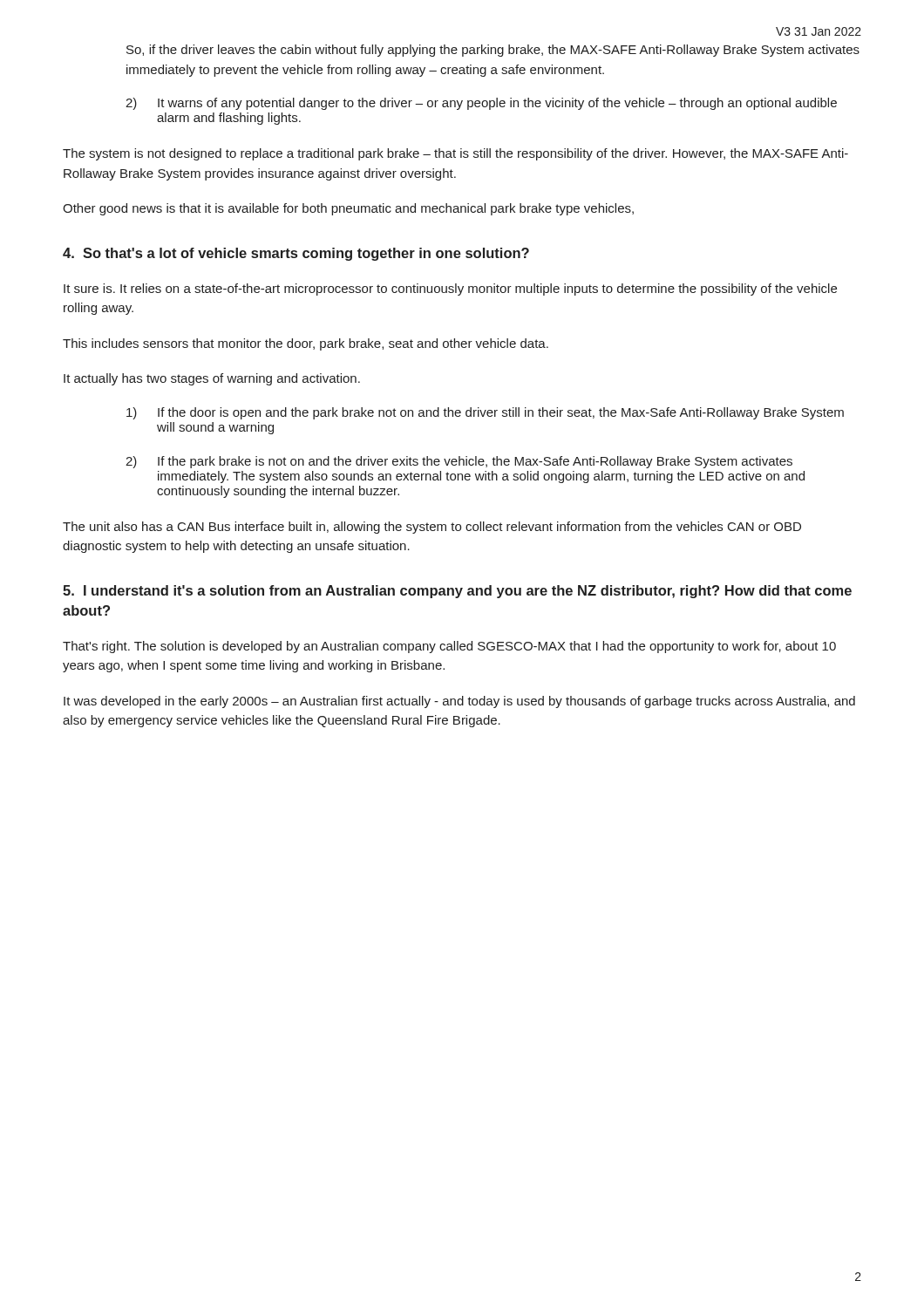Locate the text block containing "The system is not designed to"
Screen dimensions: 1308x924
456,163
